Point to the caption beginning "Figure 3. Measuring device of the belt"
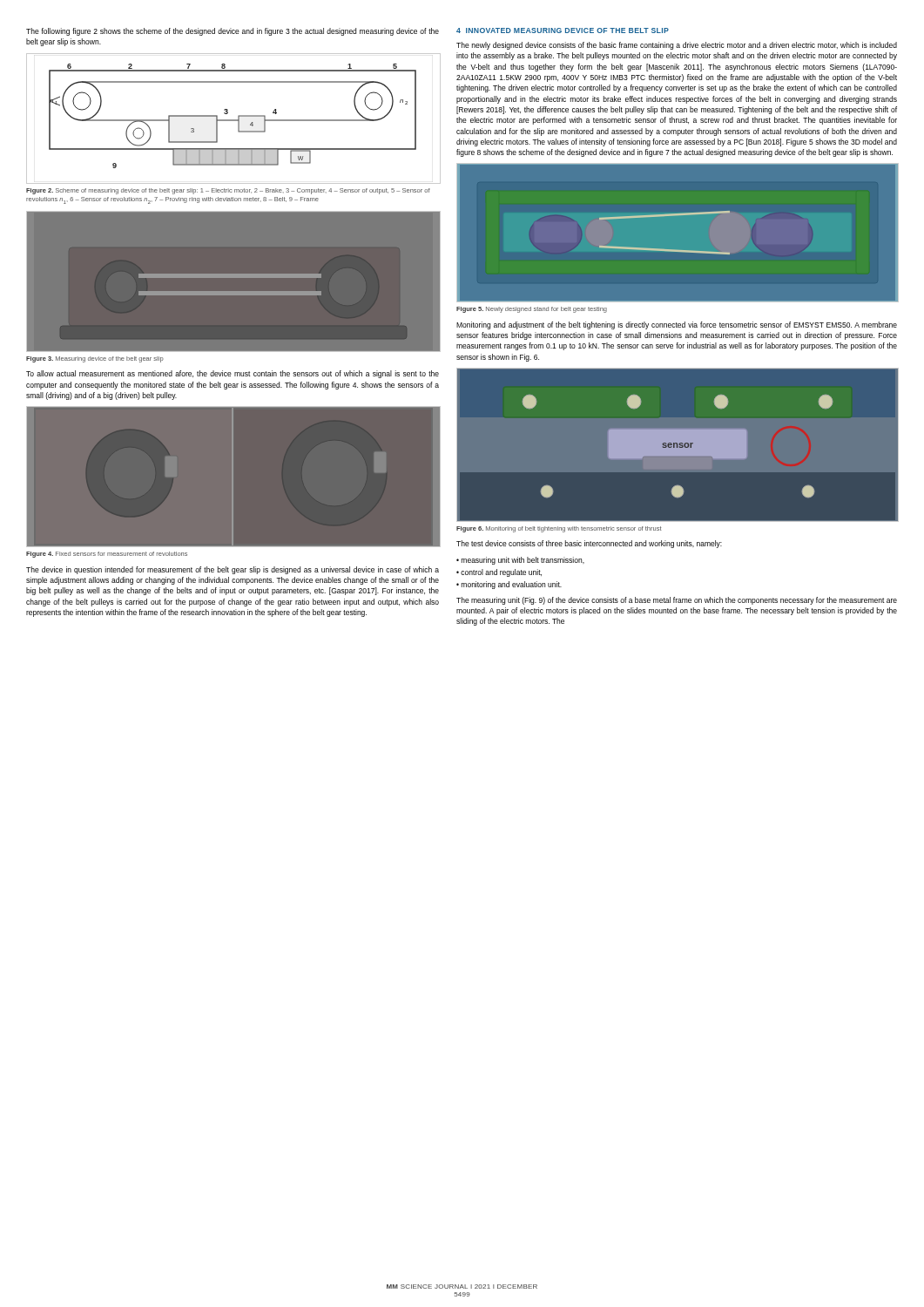 (x=95, y=359)
